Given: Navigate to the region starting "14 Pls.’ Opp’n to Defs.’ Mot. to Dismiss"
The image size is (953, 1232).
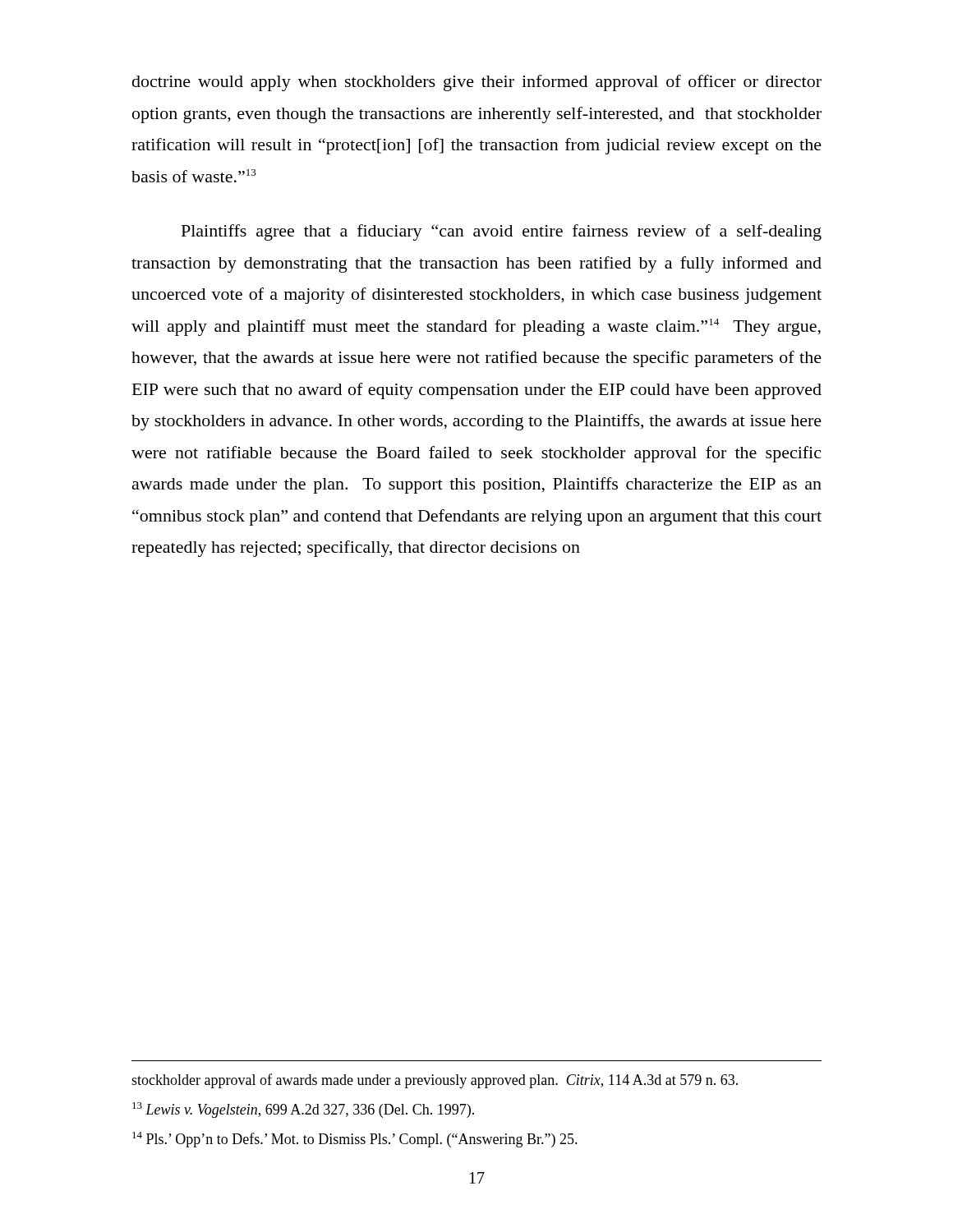Looking at the screenshot, I should (x=476, y=1140).
